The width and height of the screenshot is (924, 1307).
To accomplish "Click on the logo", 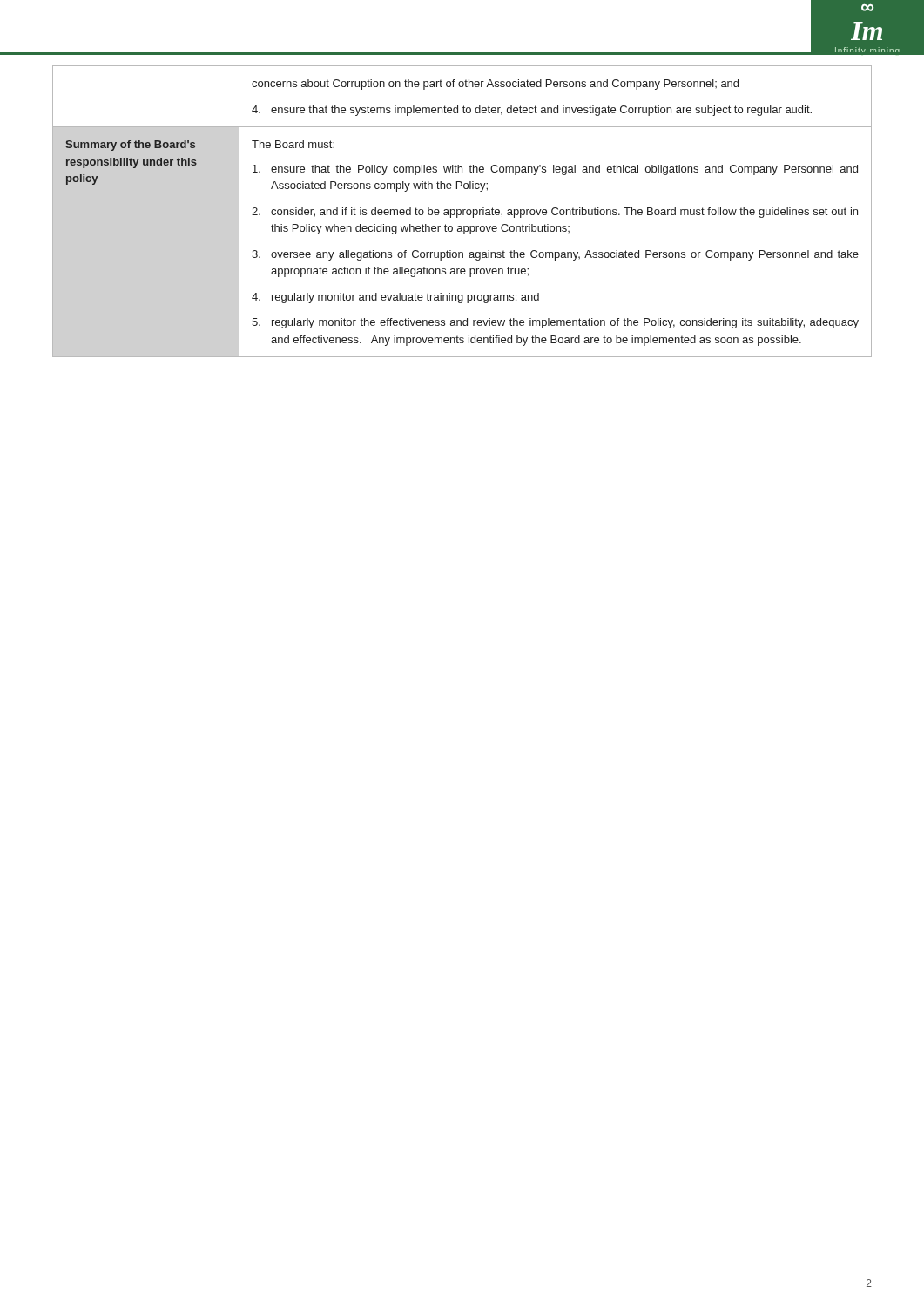I will 867,26.
